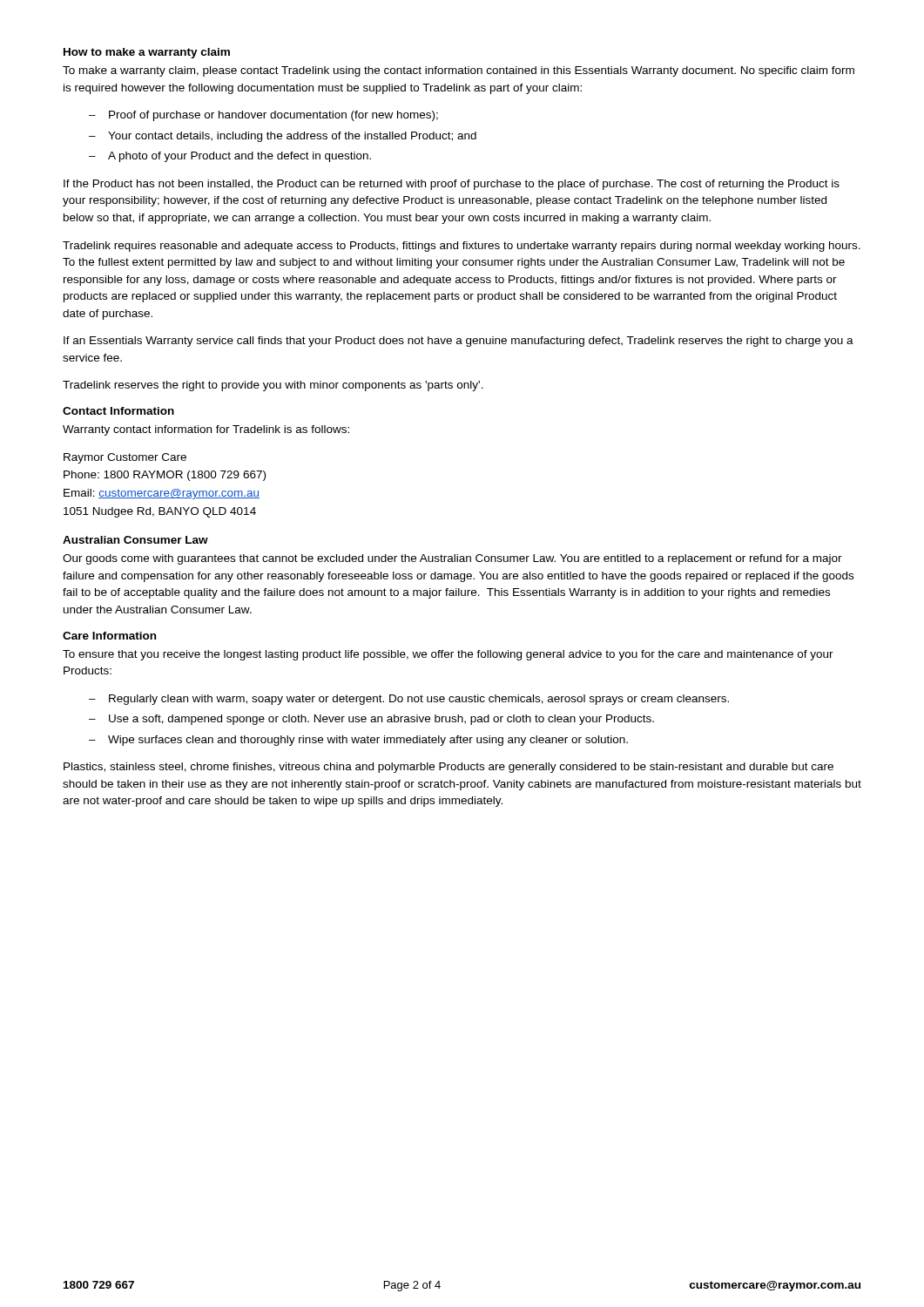Point to the block starting "Tradelink requires reasonable and adequate access to Products,"
This screenshot has height=1307, width=924.
tap(462, 279)
